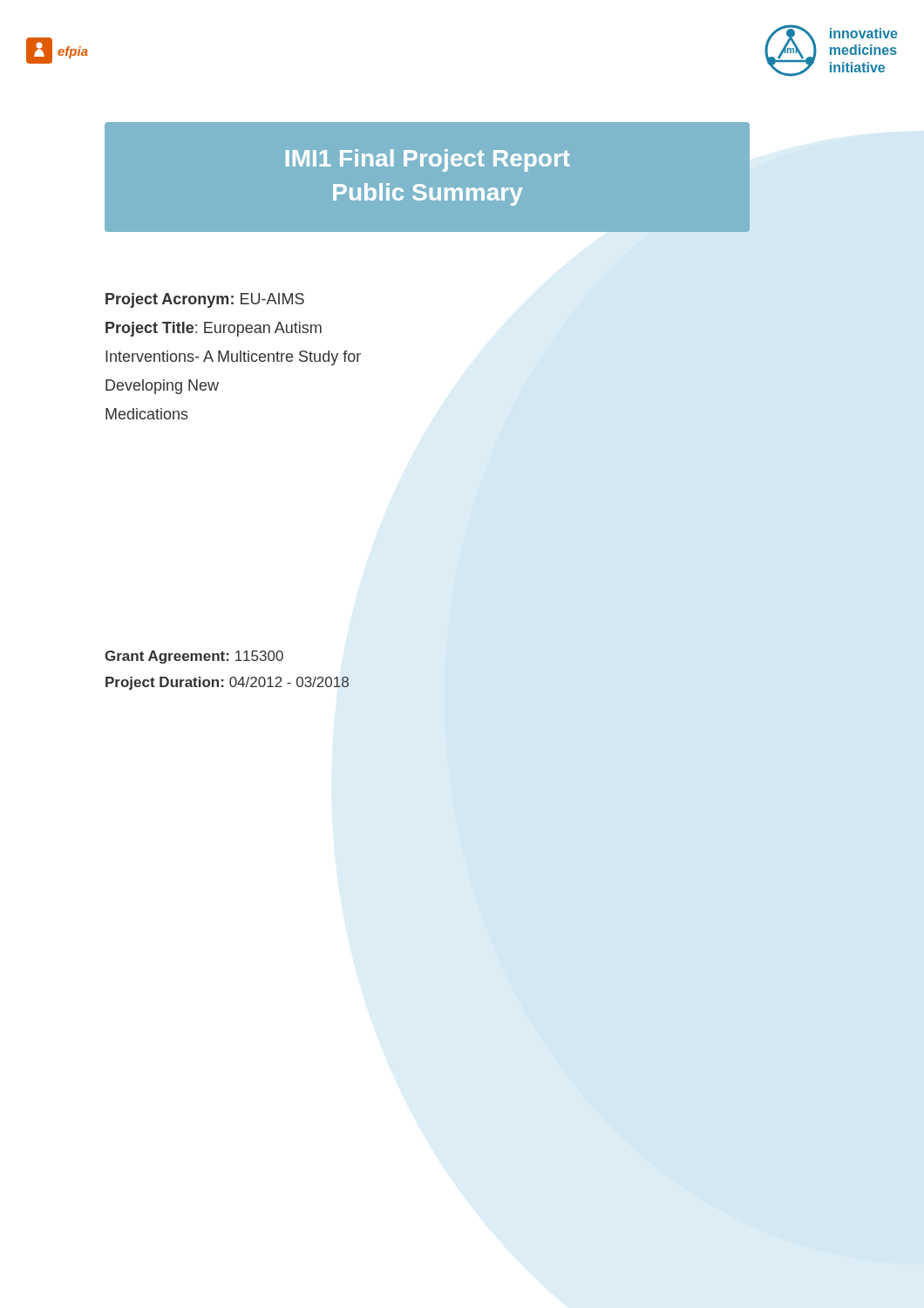
Task: Select the region starting "Grant Agreement: 115300 Project Duration: 04/2012 - 03/2018"
Action: [x=227, y=669]
